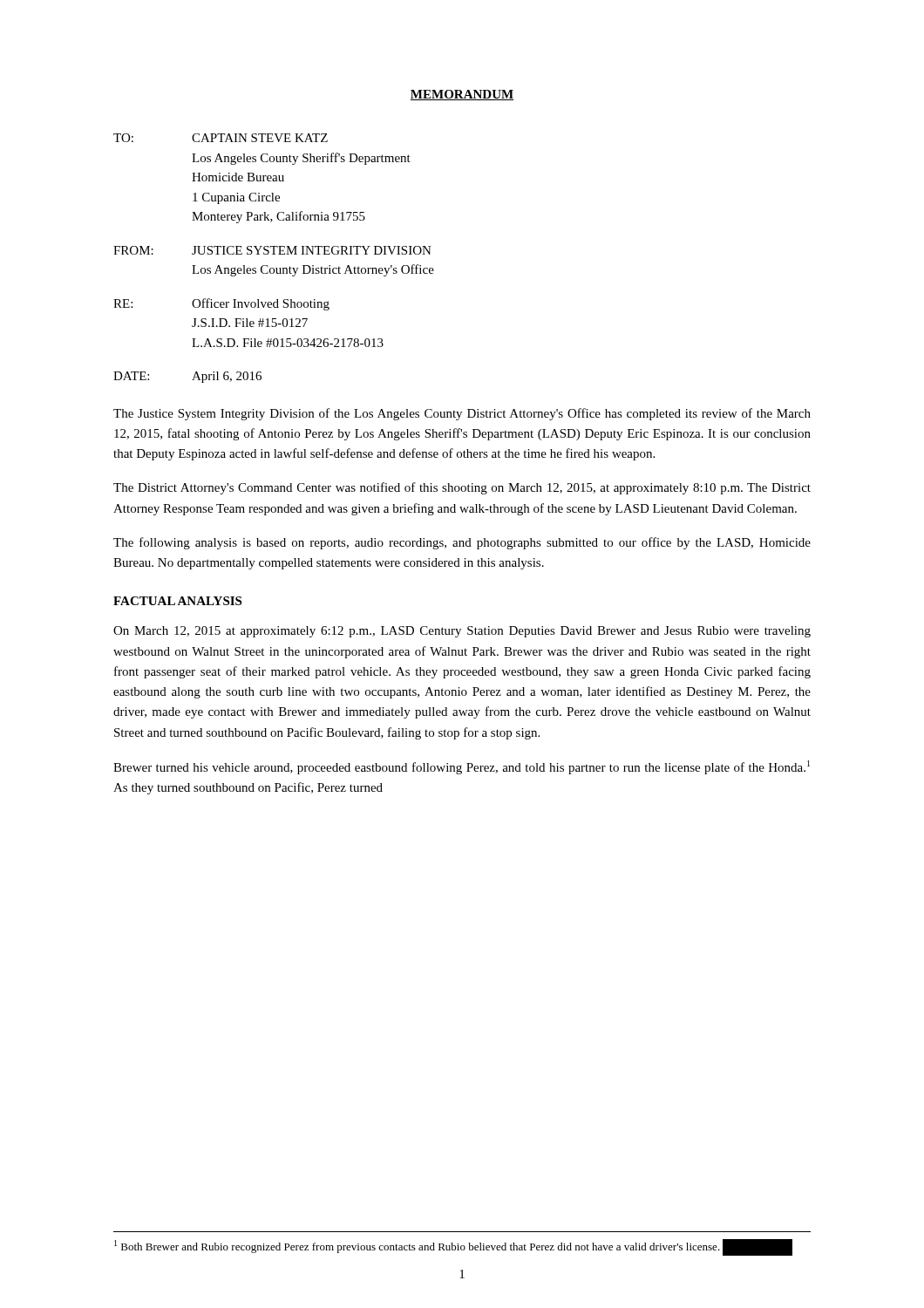Image resolution: width=924 pixels, height=1308 pixels.
Task: Find the text starting "FACTUAL ANALYSIS"
Action: 178,601
